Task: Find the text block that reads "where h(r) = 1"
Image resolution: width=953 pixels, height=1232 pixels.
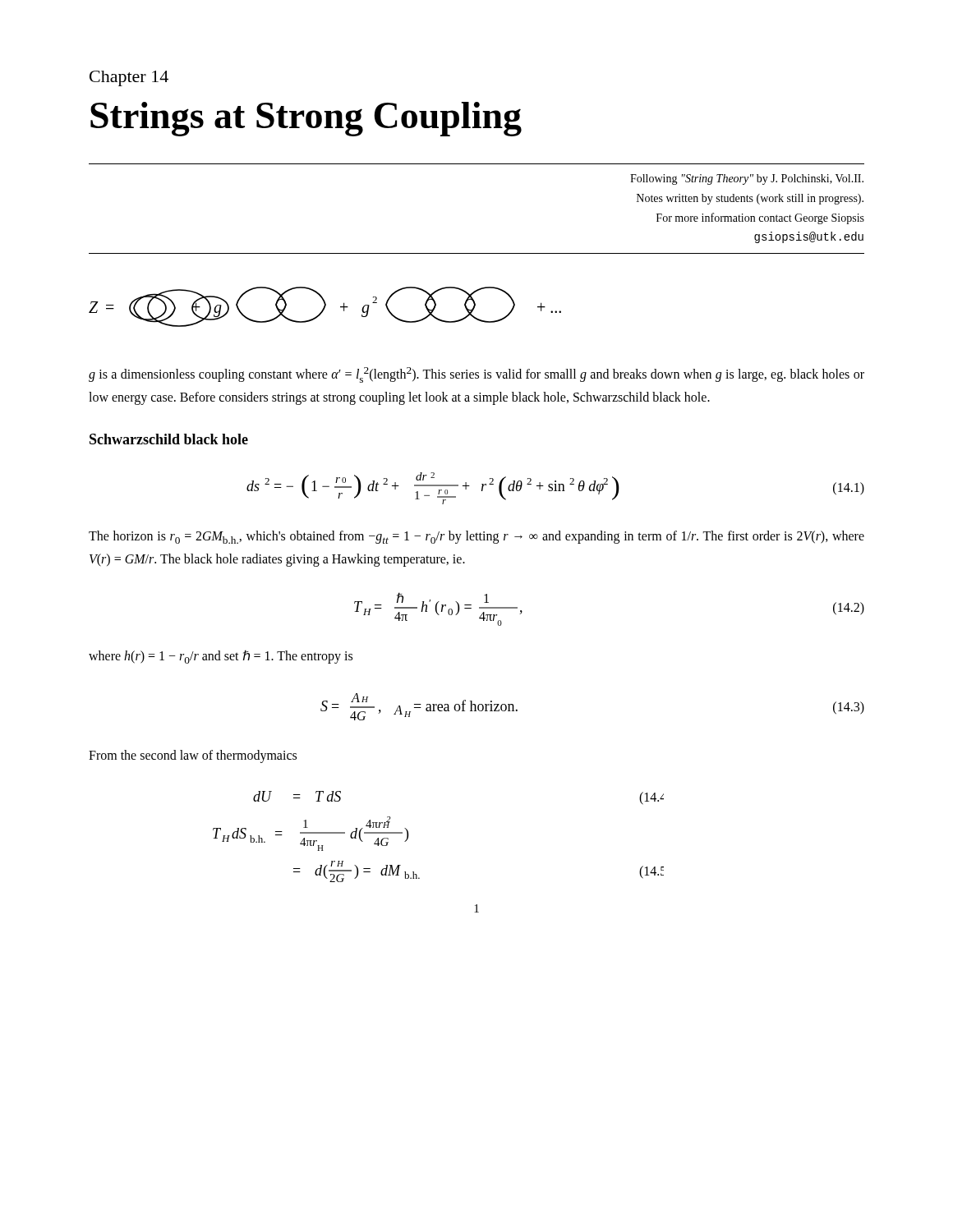Action: (x=221, y=657)
